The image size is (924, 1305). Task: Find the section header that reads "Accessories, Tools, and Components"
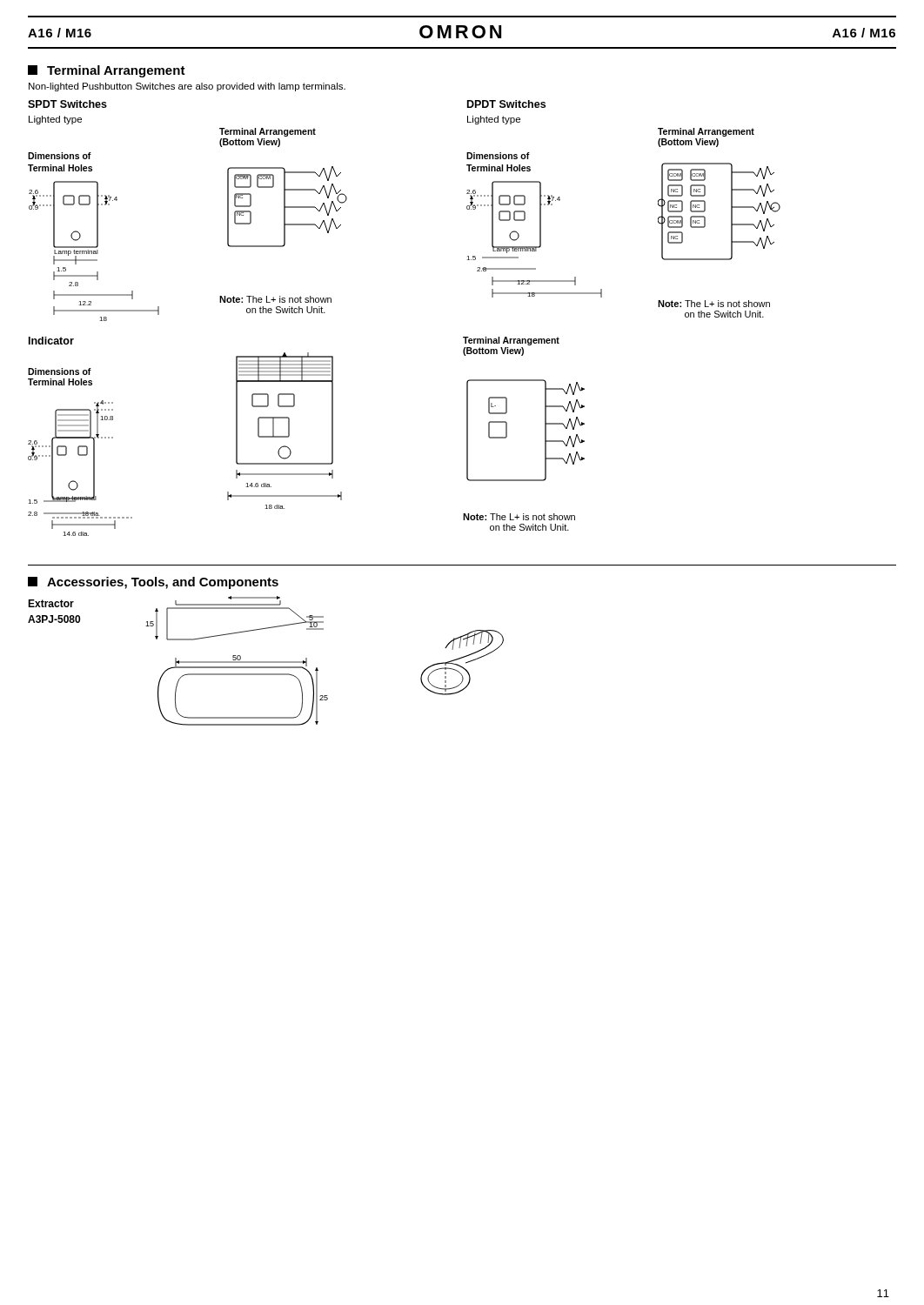(153, 582)
